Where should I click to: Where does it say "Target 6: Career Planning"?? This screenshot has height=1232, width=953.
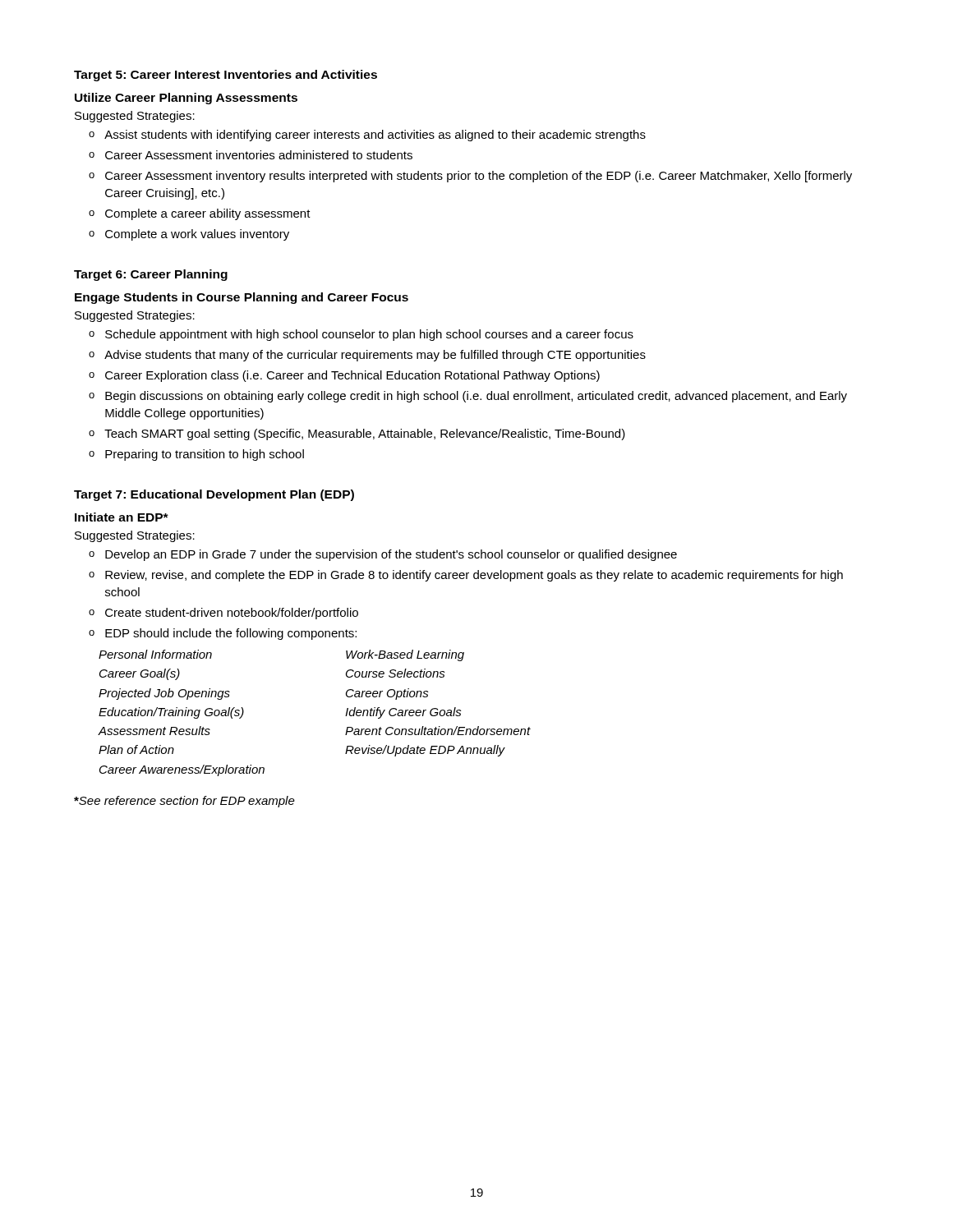click(151, 274)
